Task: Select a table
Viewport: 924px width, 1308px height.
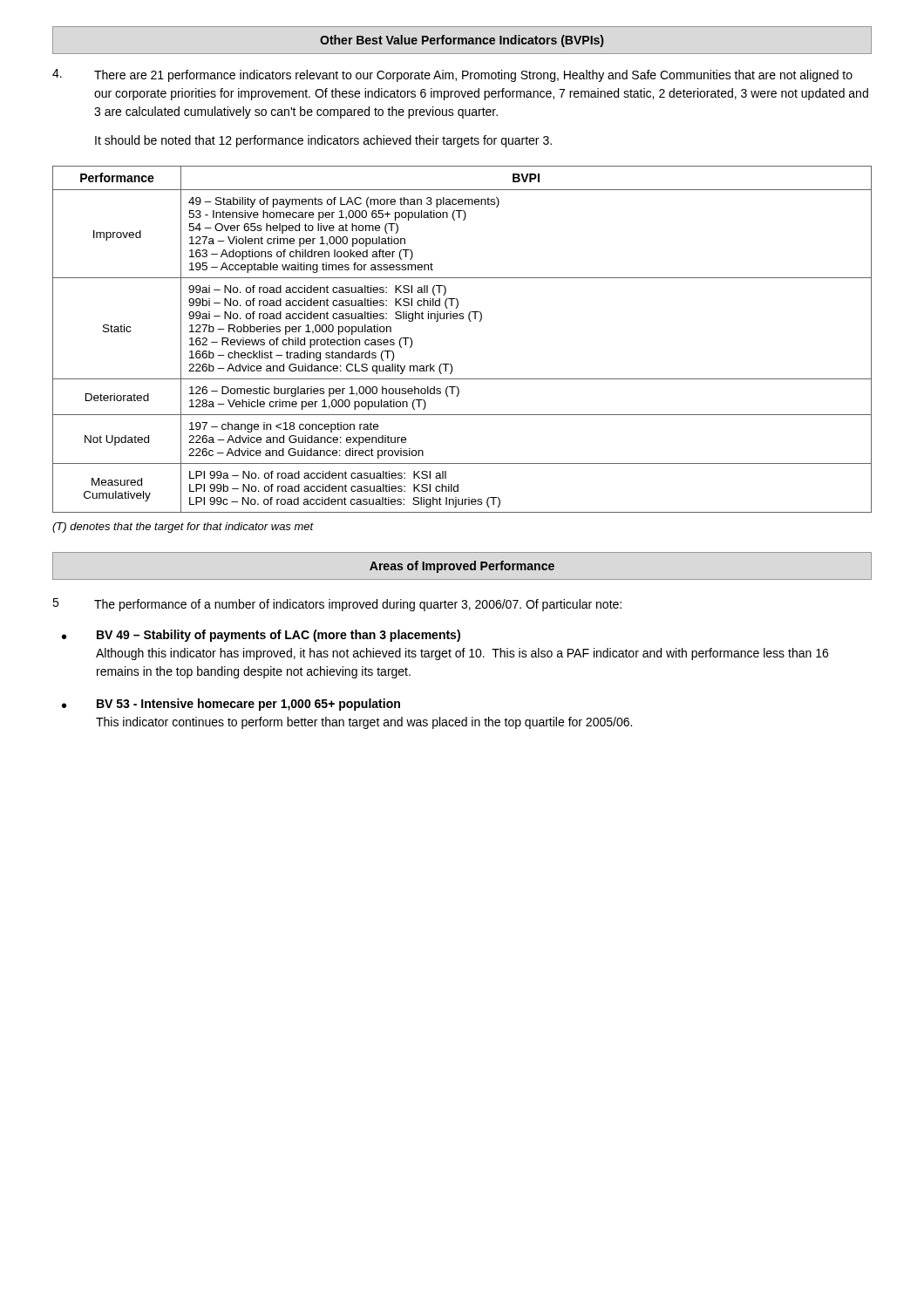Action: click(x=462, y=339)
